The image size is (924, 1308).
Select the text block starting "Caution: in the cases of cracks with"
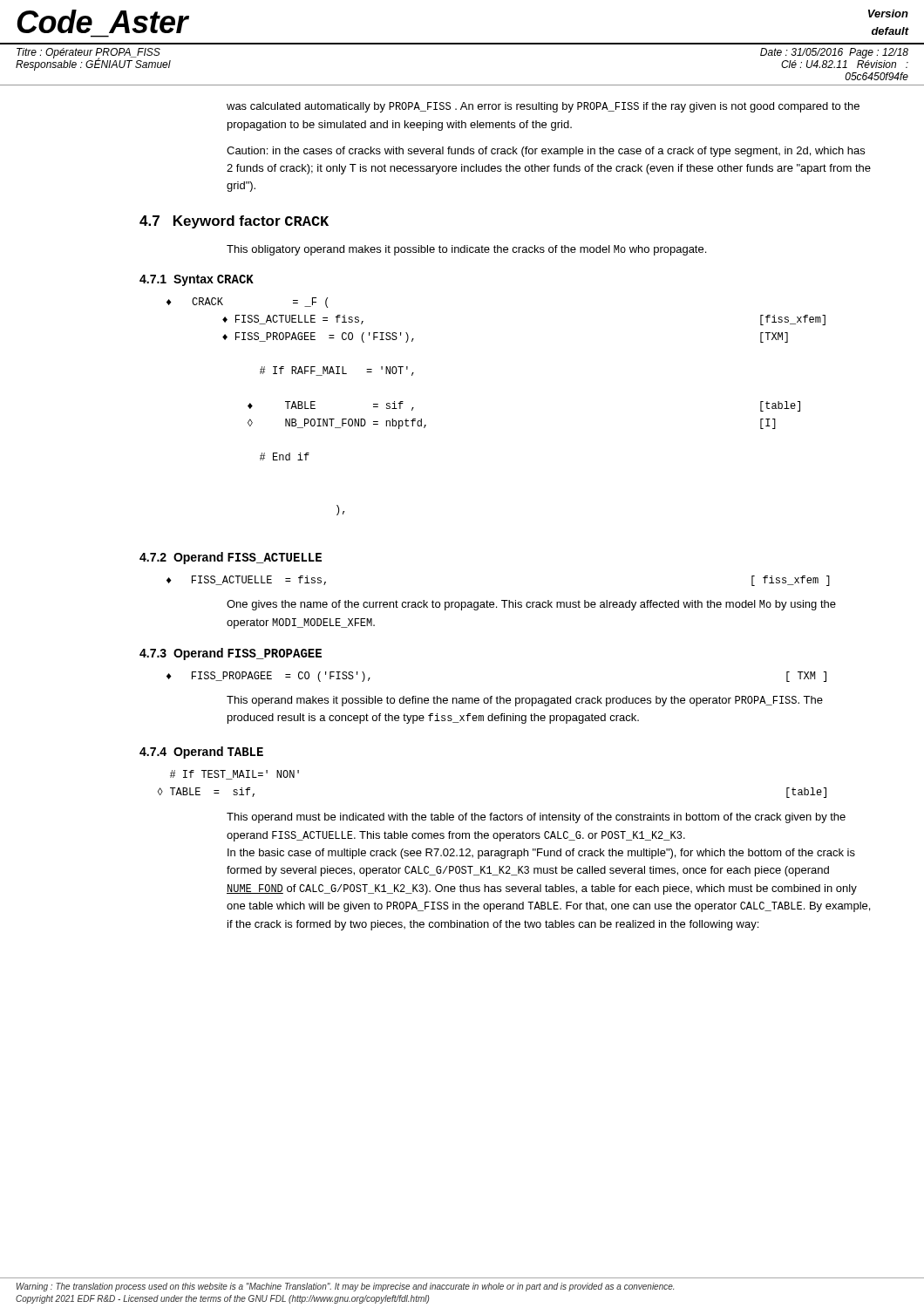pyautogui.click(x=549, y=168)
